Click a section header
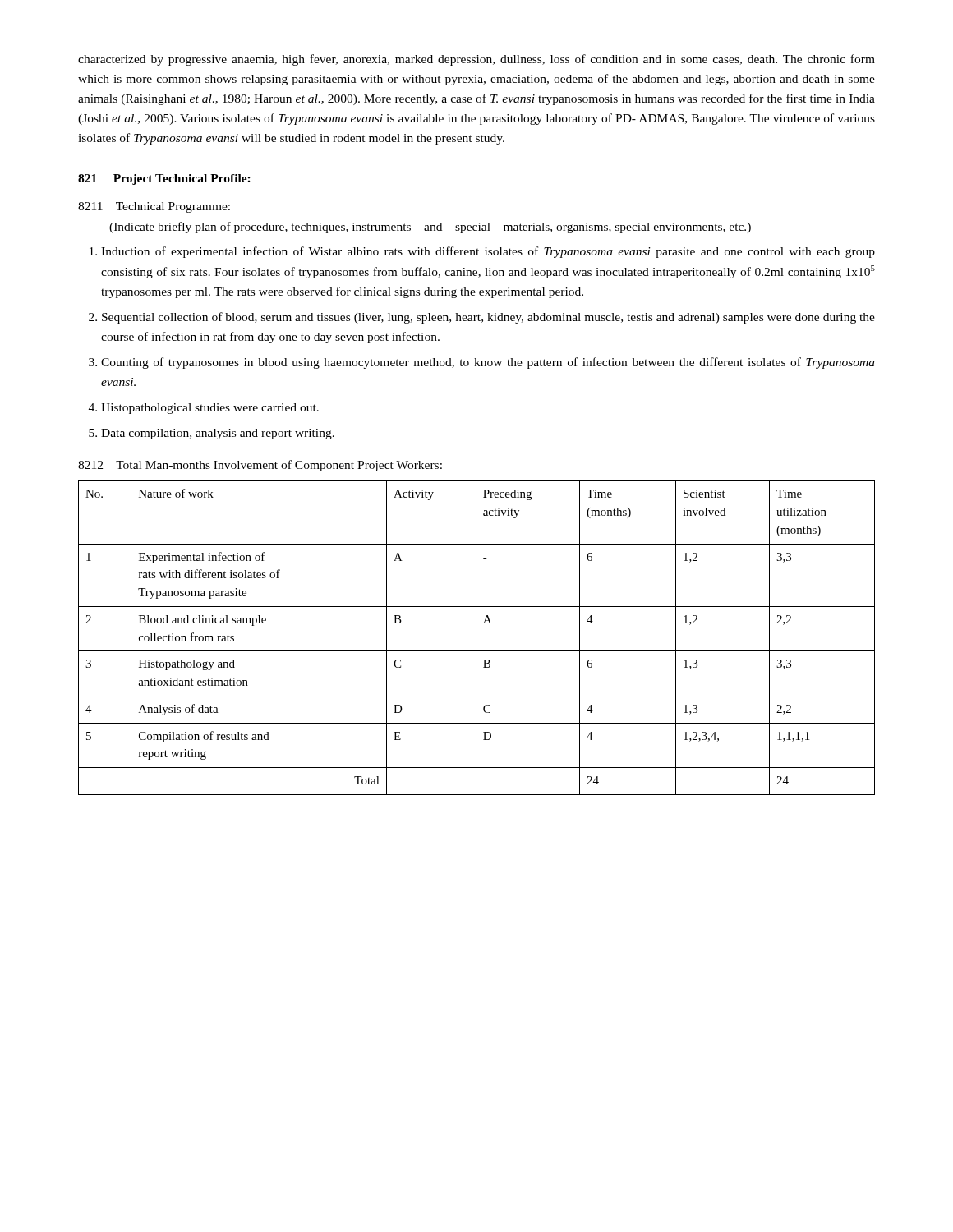The height and width of the screenshot is (1232, 953). 165,178
